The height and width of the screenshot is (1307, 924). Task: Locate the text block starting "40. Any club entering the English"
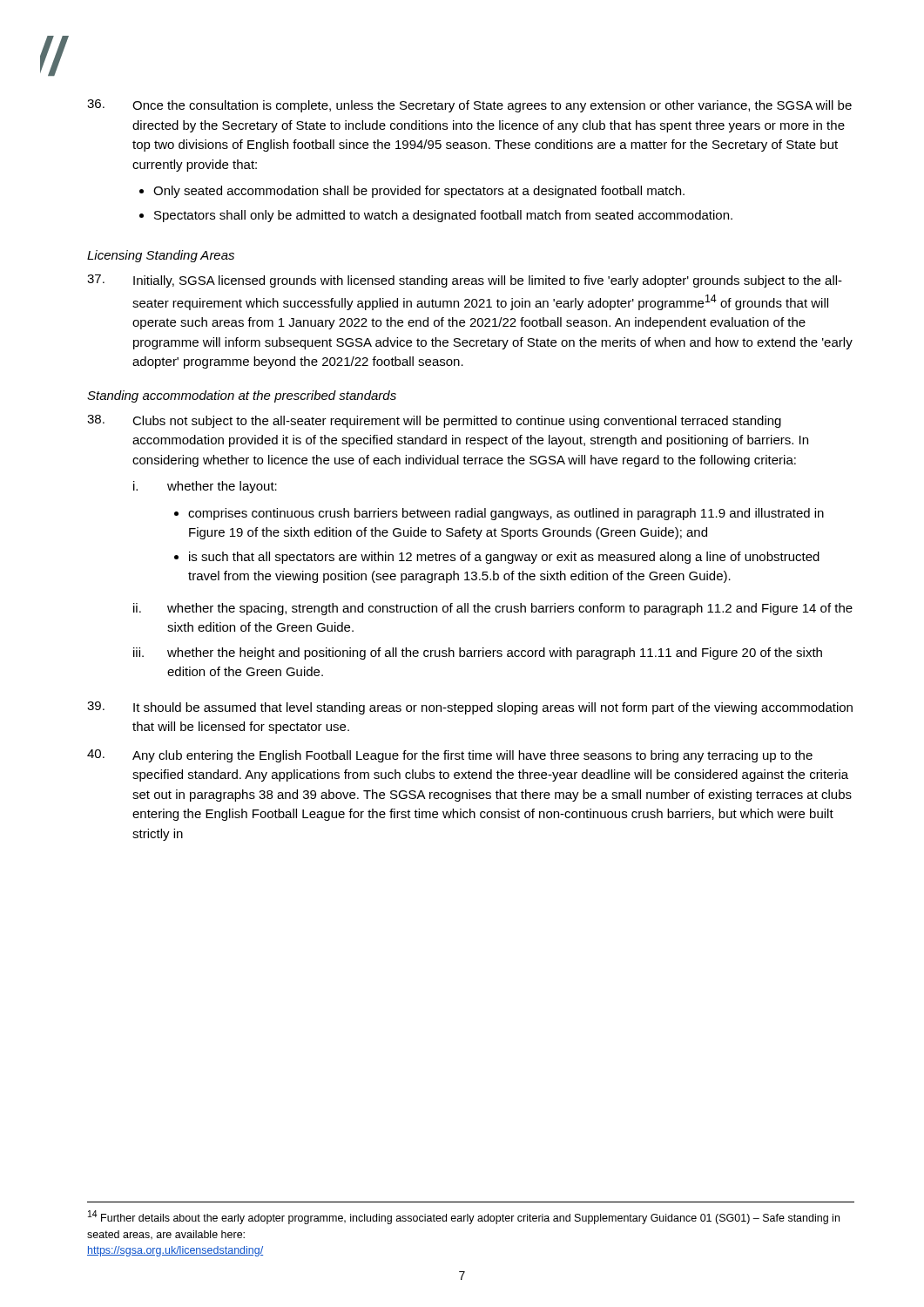tap(471, 794)
